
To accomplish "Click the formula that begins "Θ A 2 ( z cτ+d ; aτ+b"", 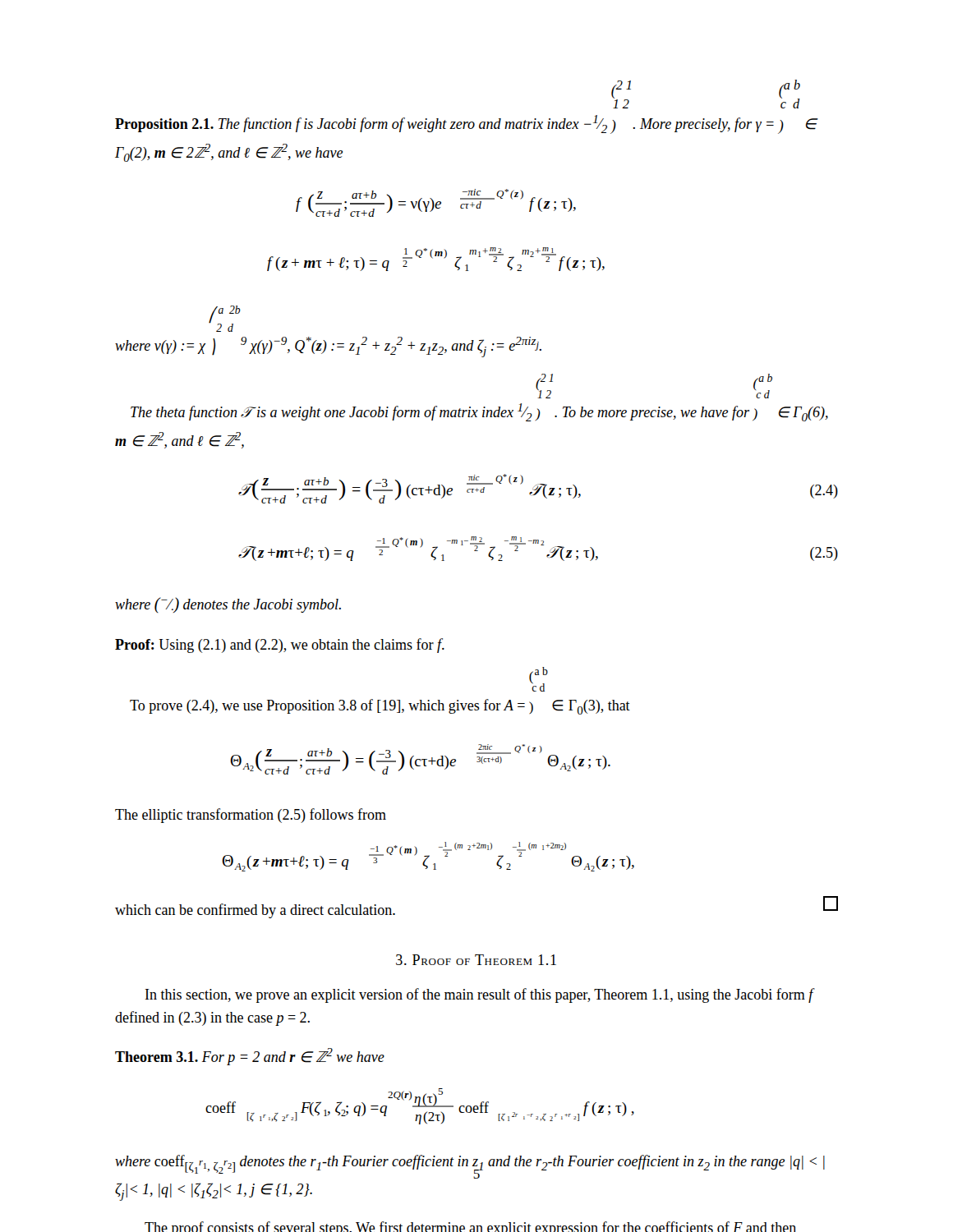I will [x=476, y=761].
